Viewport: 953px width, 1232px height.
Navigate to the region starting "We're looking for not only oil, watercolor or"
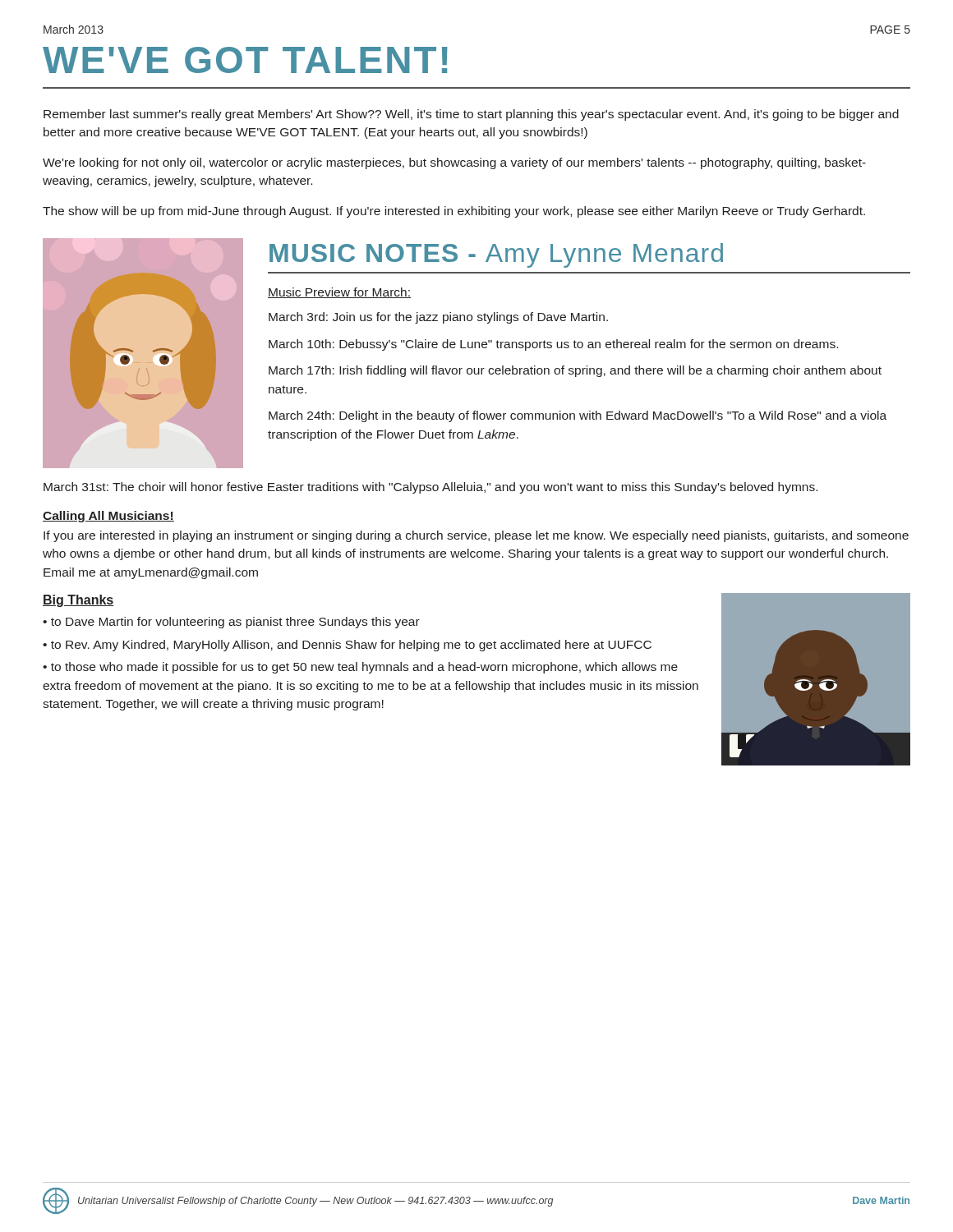tap(454, 171)
